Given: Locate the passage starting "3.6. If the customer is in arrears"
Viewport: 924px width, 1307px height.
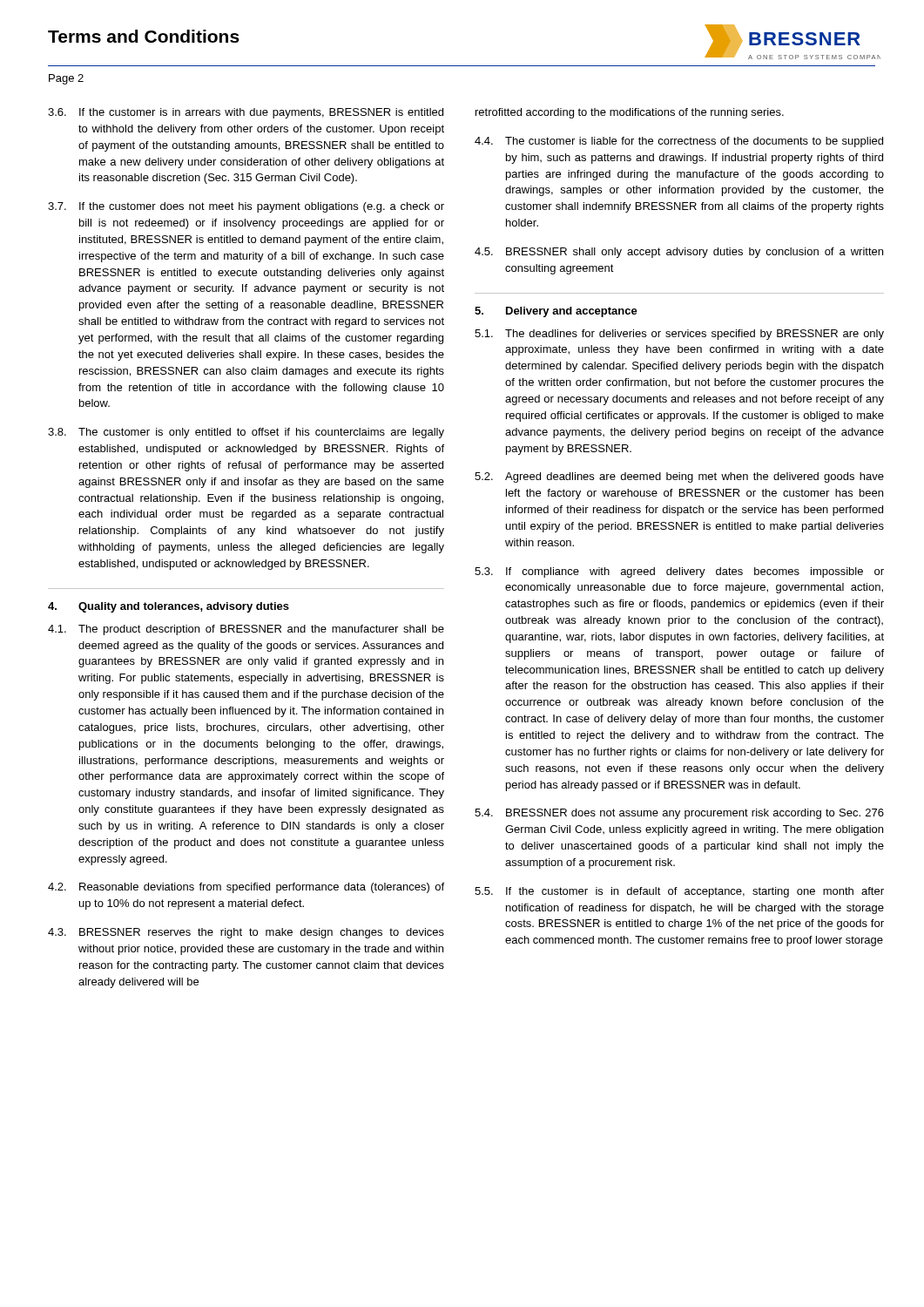Looking at the screenshot, I should pyautogui.click(x=246, y=146).
